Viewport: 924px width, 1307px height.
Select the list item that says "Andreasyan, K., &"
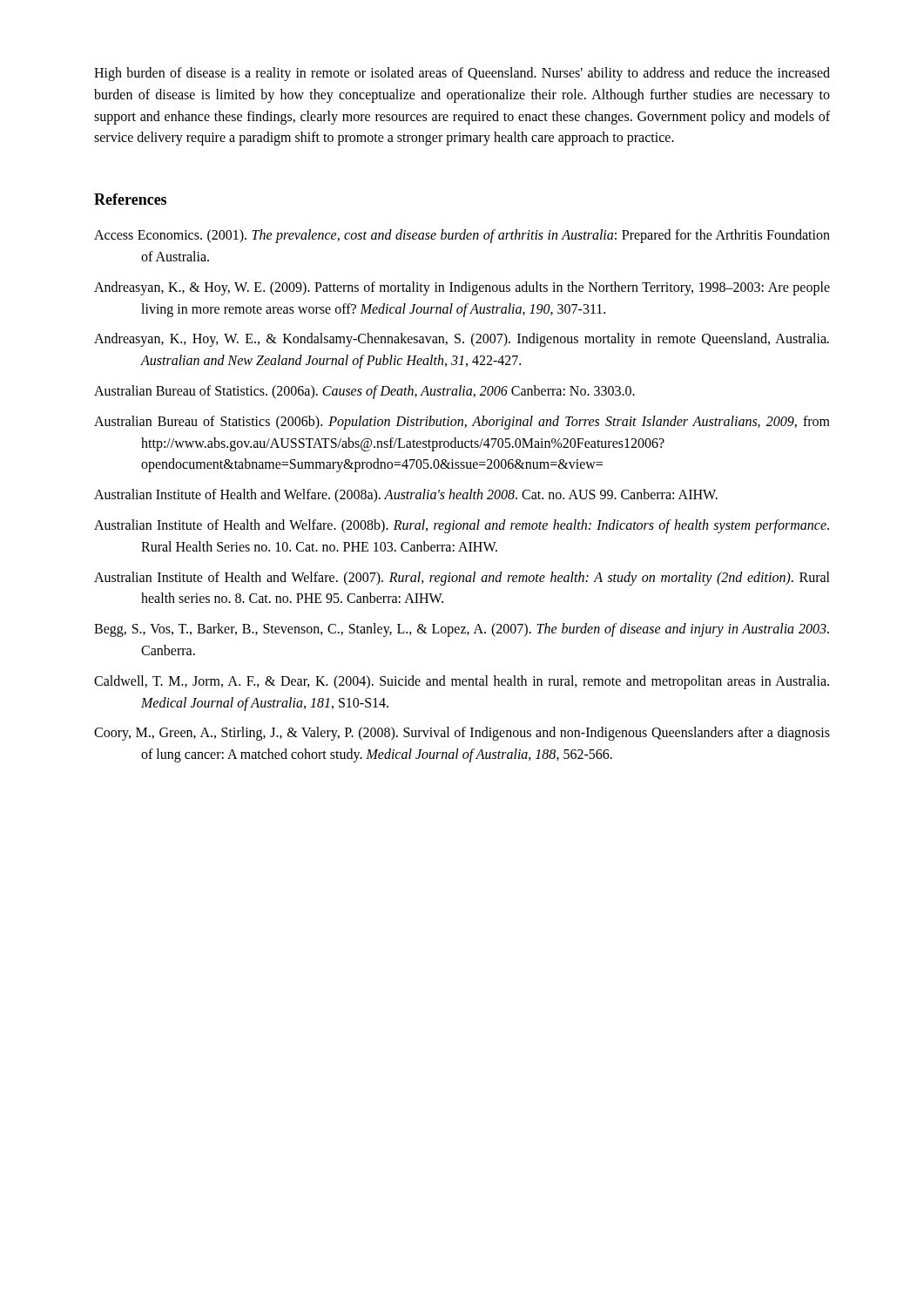[462, 298]
